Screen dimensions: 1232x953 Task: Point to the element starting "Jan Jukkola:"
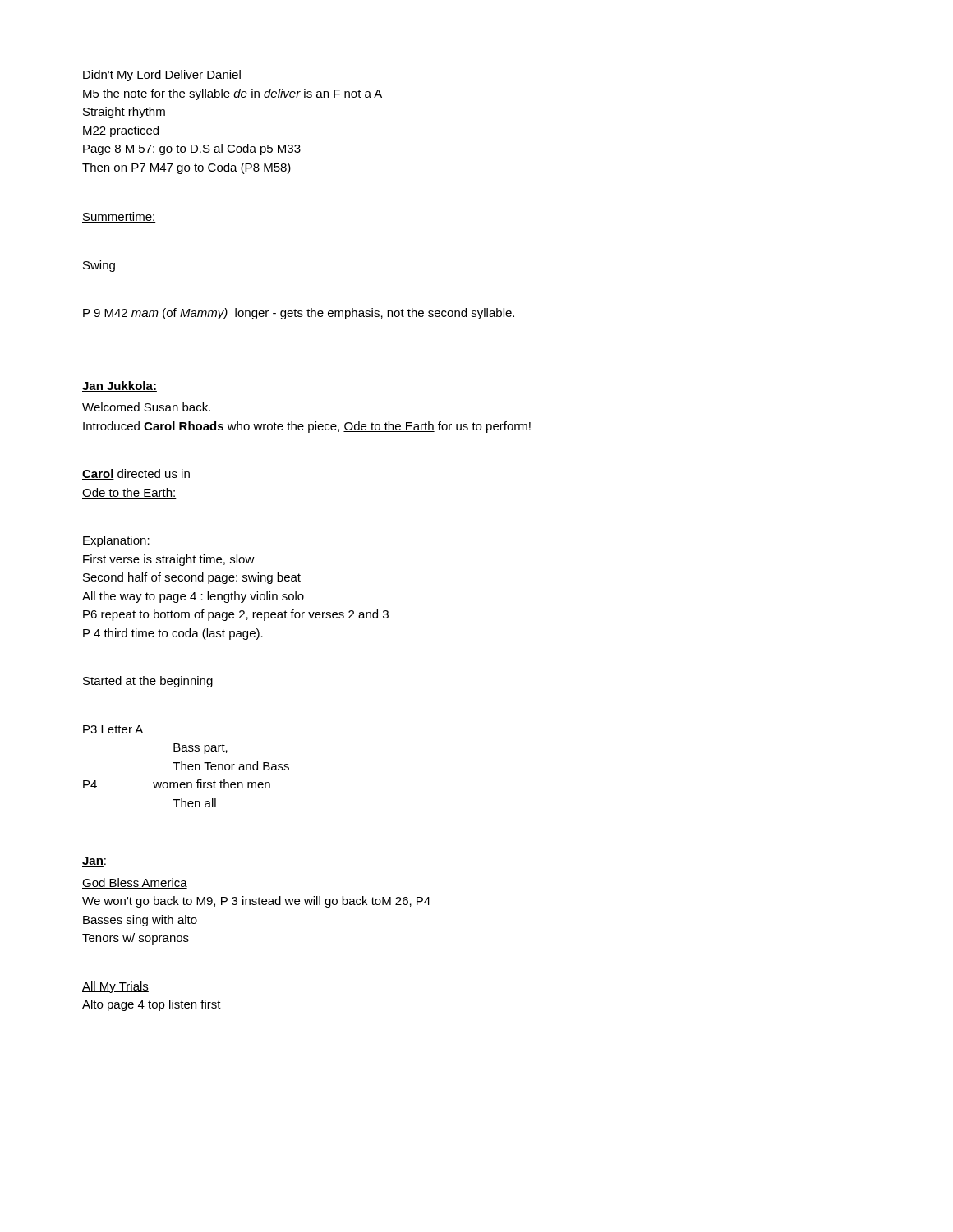click(x=119, y=385)
